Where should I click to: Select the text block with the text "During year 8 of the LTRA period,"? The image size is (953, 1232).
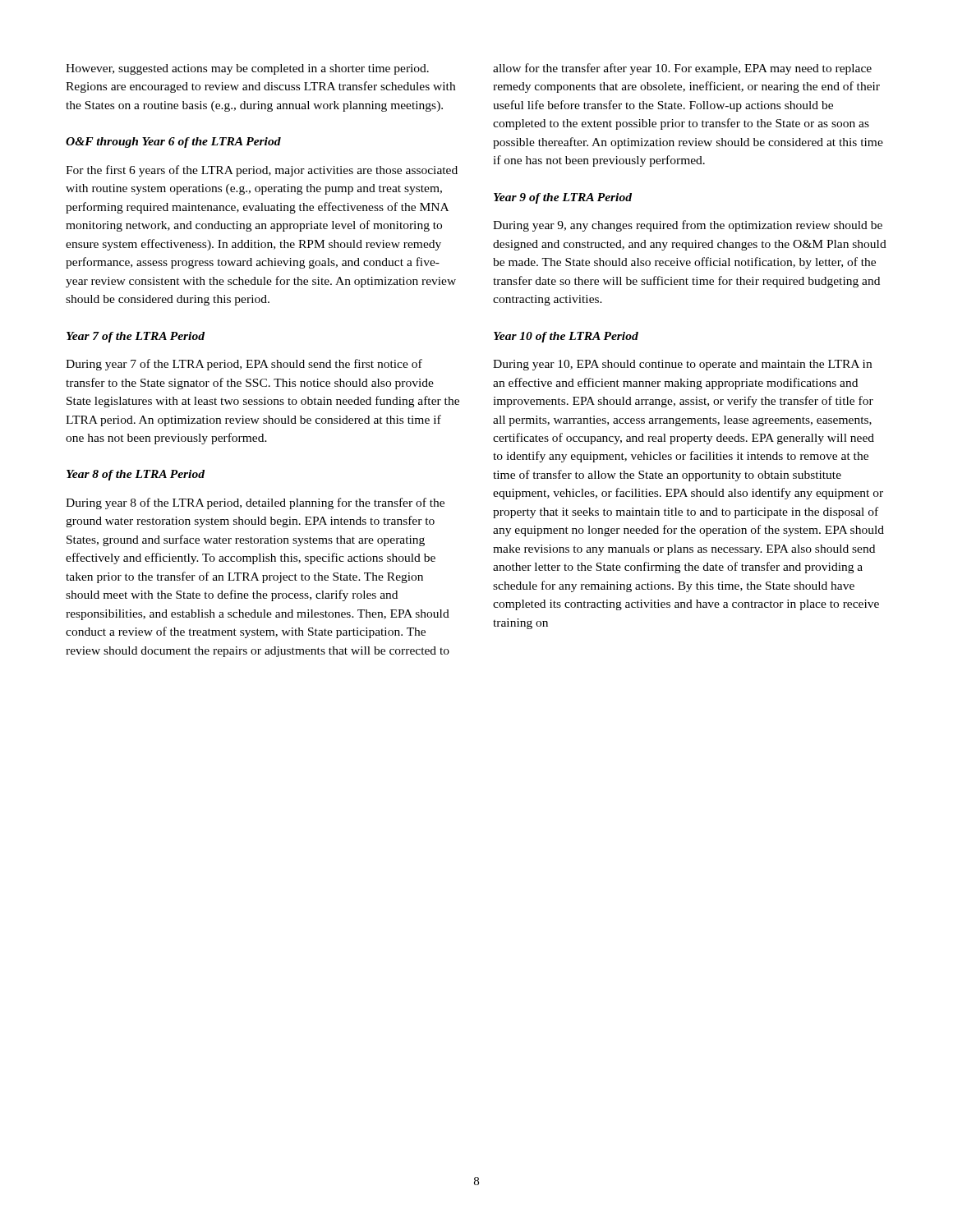[x=263, y=577]
